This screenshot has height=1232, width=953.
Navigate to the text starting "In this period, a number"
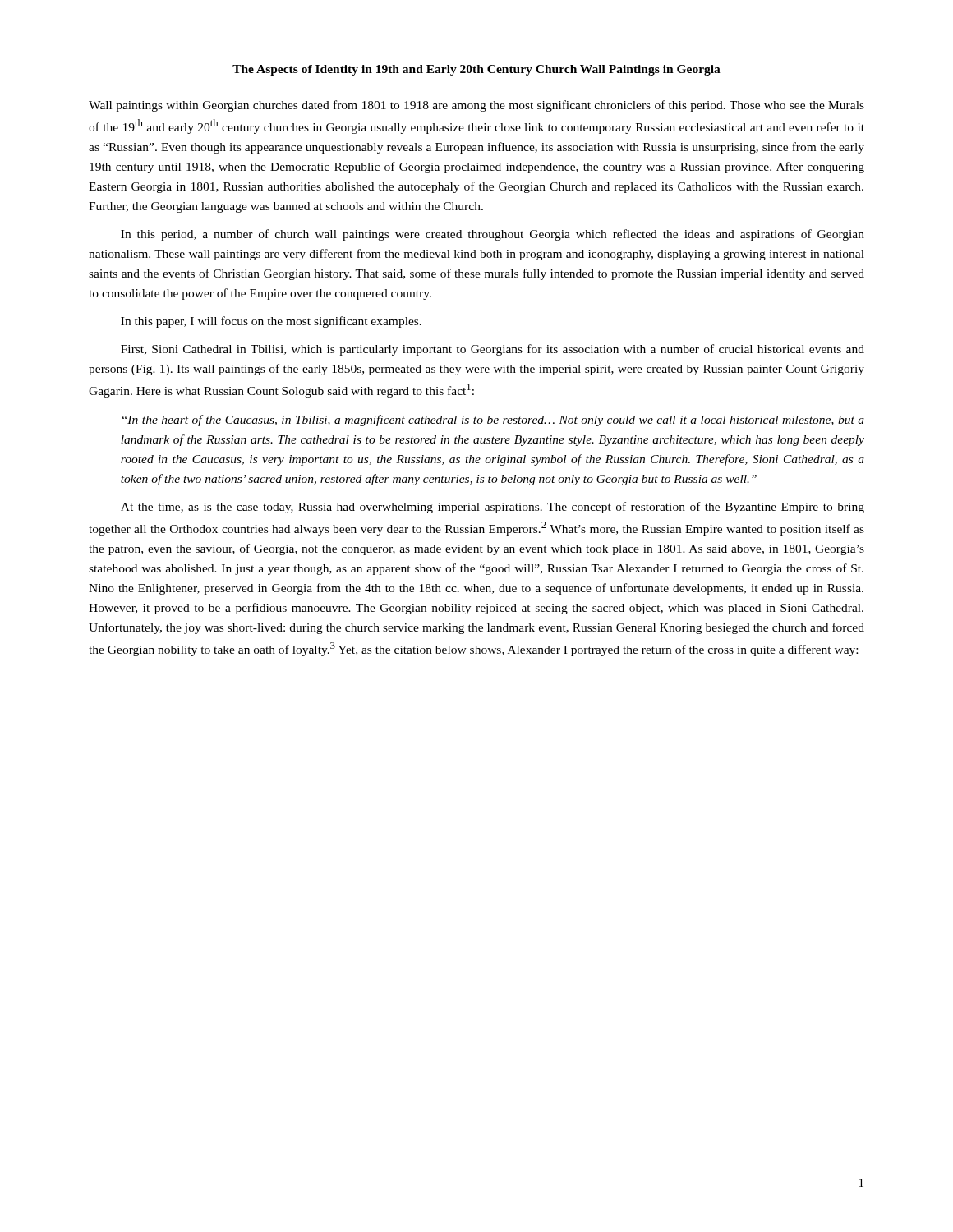(x=476, y=264)
